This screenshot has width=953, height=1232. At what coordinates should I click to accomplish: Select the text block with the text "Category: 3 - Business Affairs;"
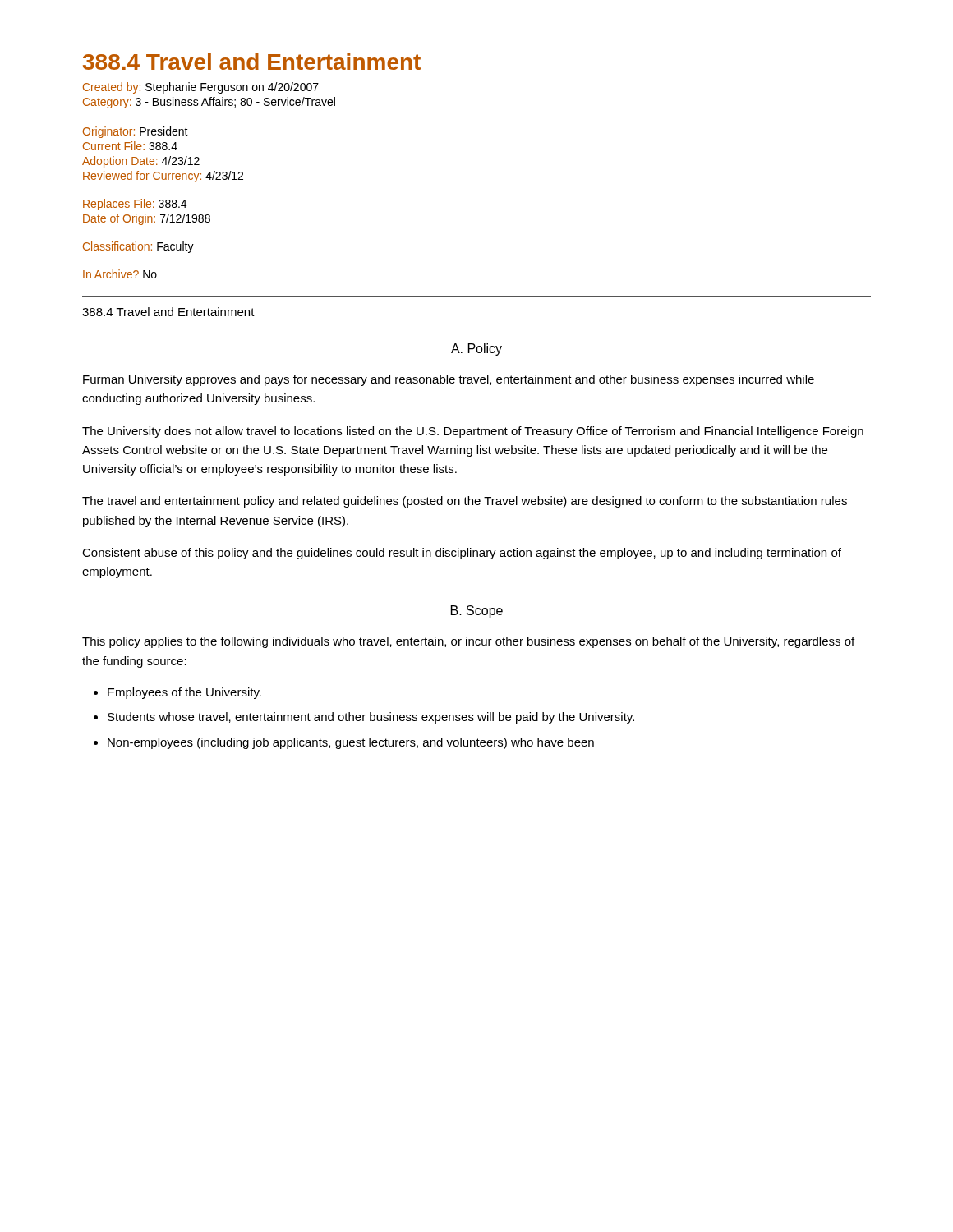click(209, 102)
